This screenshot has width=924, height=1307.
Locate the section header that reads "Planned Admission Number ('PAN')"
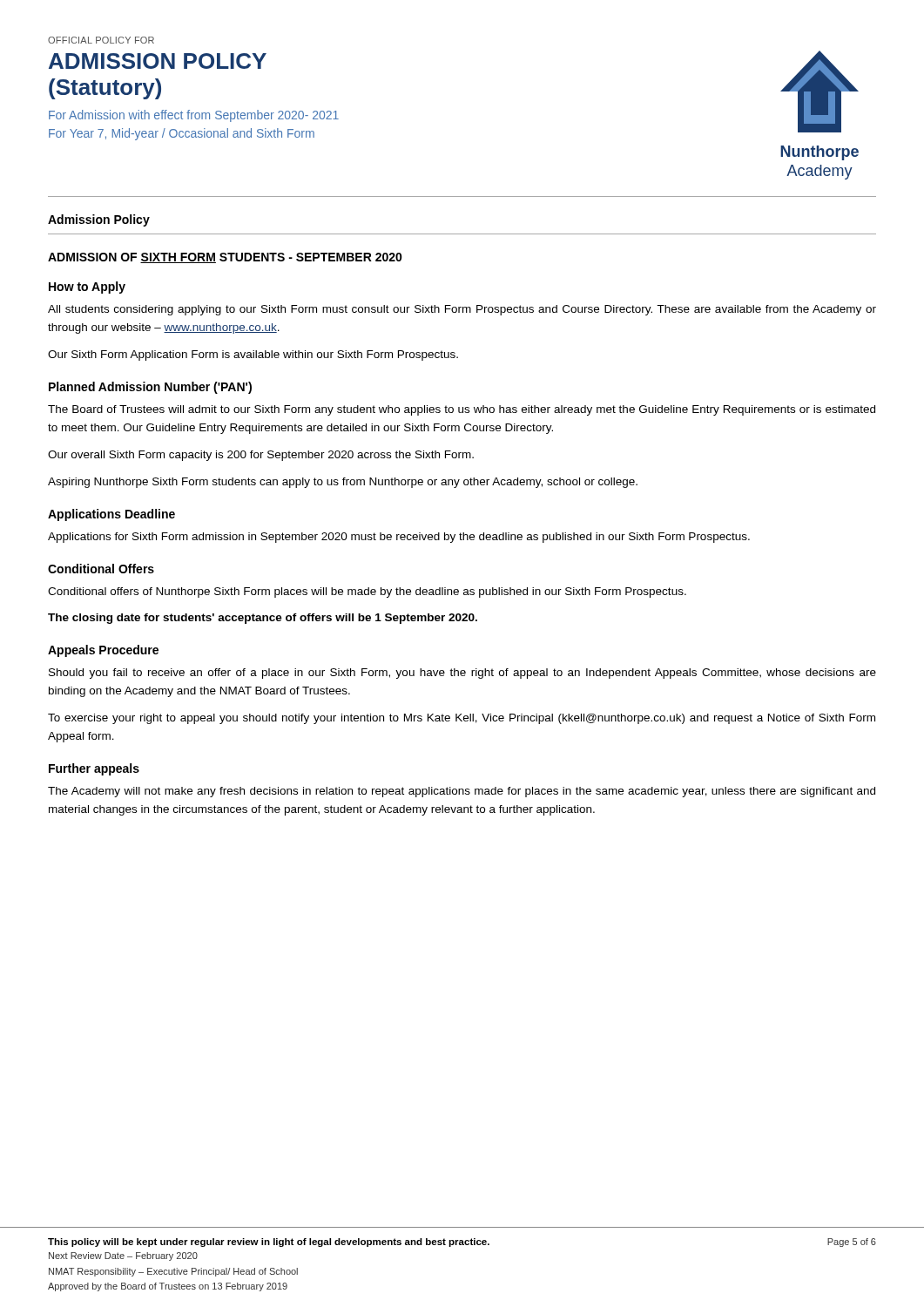pos(150,387)
